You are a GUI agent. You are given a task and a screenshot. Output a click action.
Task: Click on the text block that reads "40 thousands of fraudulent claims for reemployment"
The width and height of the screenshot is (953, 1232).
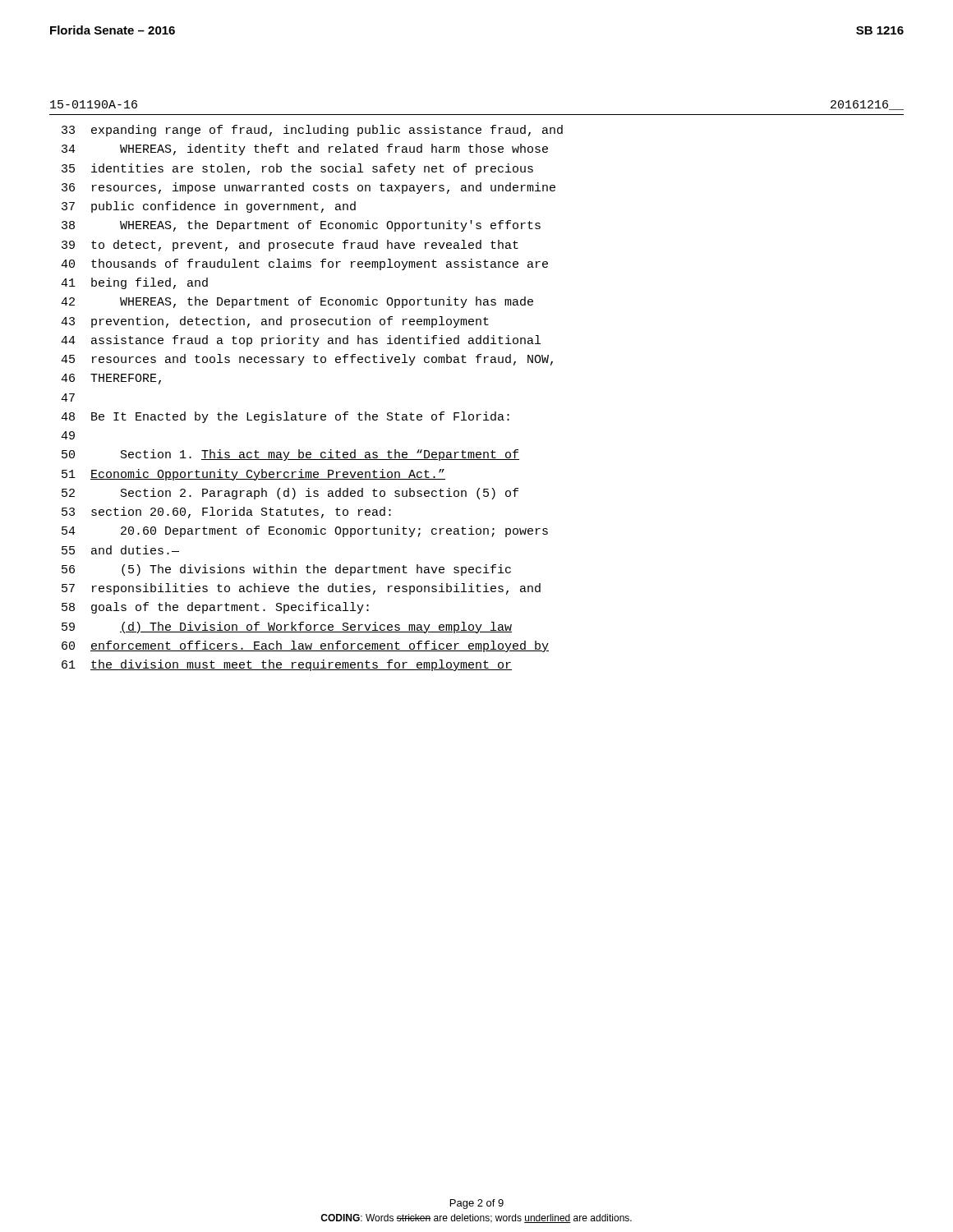pyautogui.click(x=299, y=265)
